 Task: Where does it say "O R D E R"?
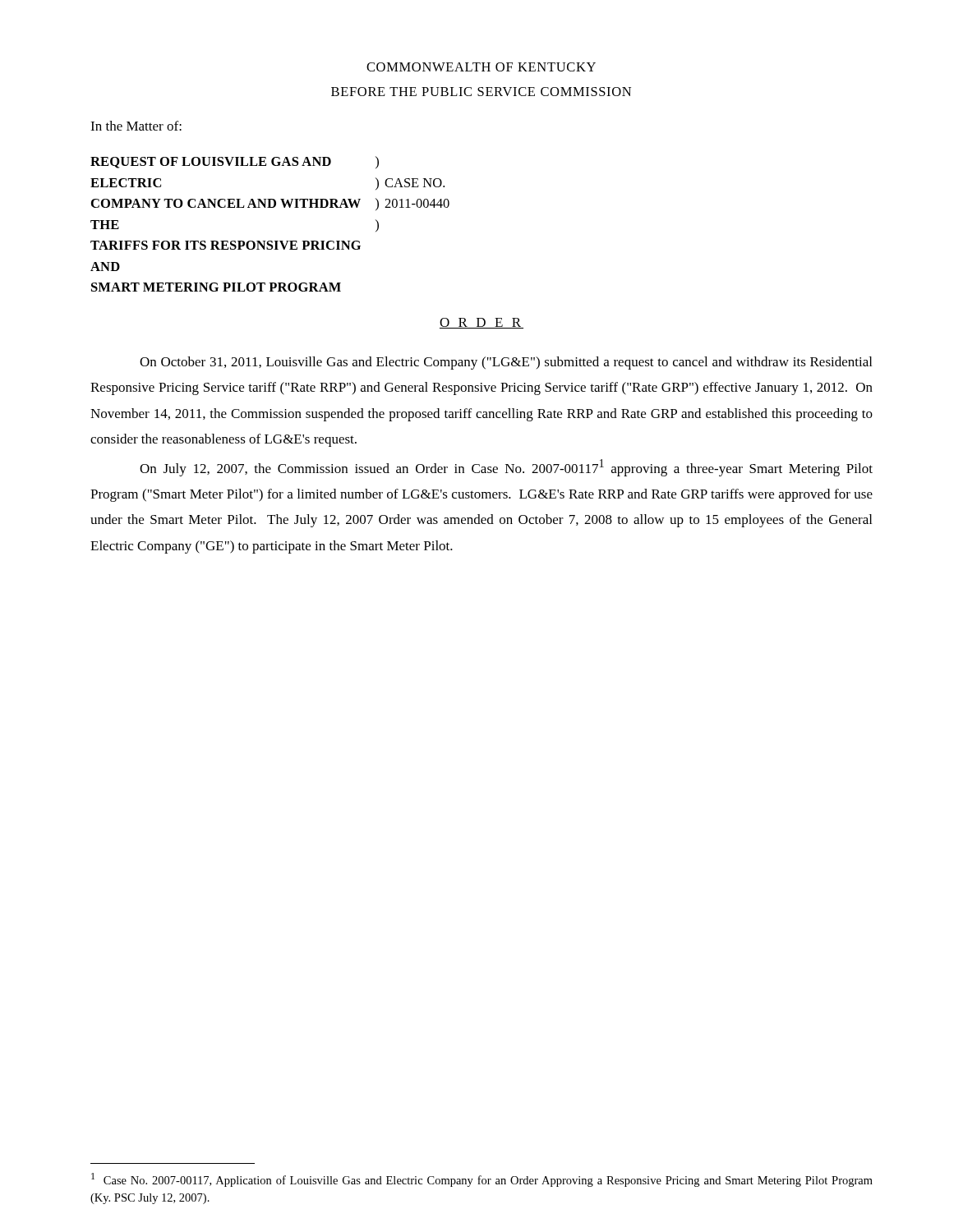pyautogui.click(x=482, y=322)
